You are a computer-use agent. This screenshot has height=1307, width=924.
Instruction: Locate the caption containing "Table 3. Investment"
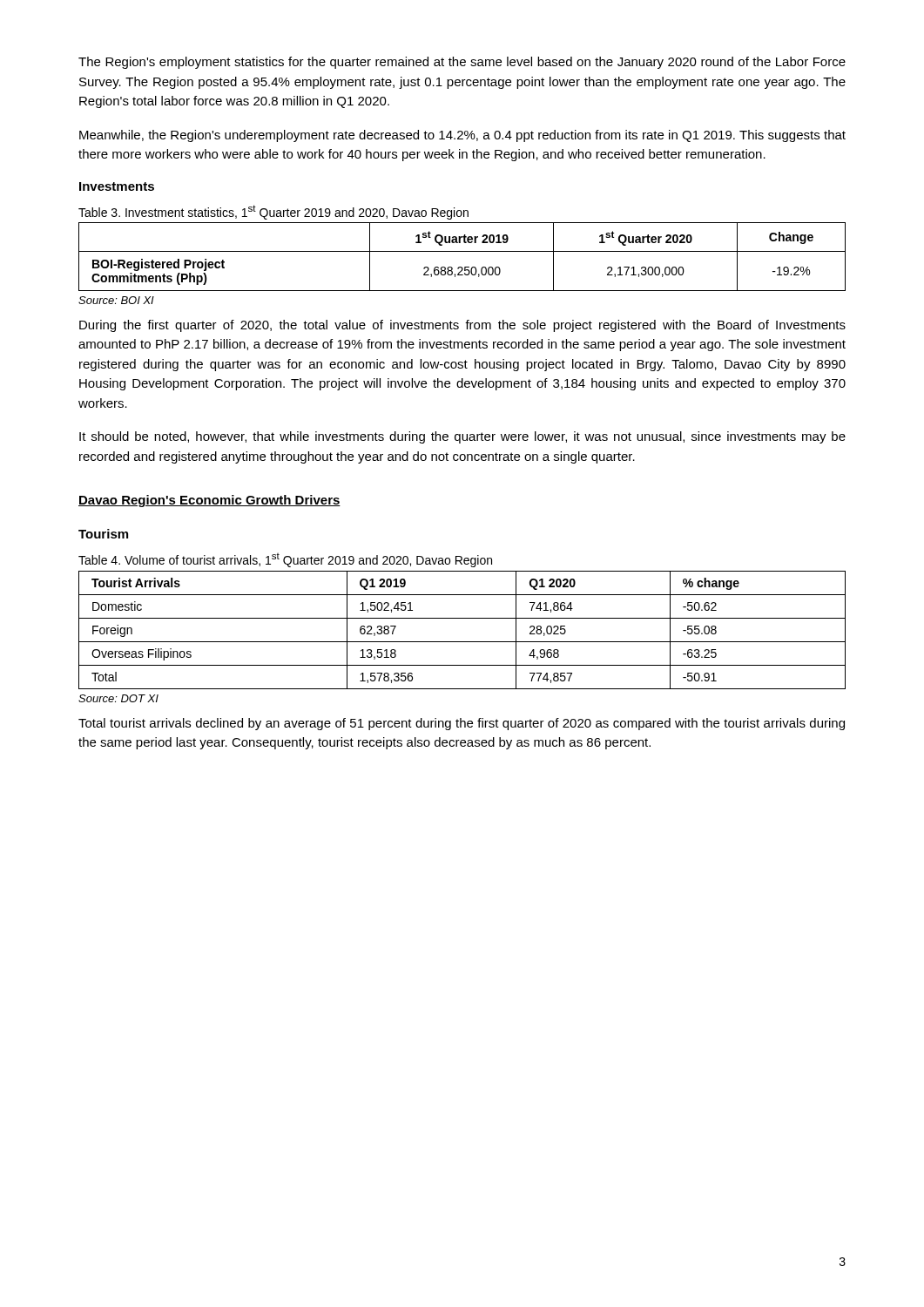coord(274,210)
